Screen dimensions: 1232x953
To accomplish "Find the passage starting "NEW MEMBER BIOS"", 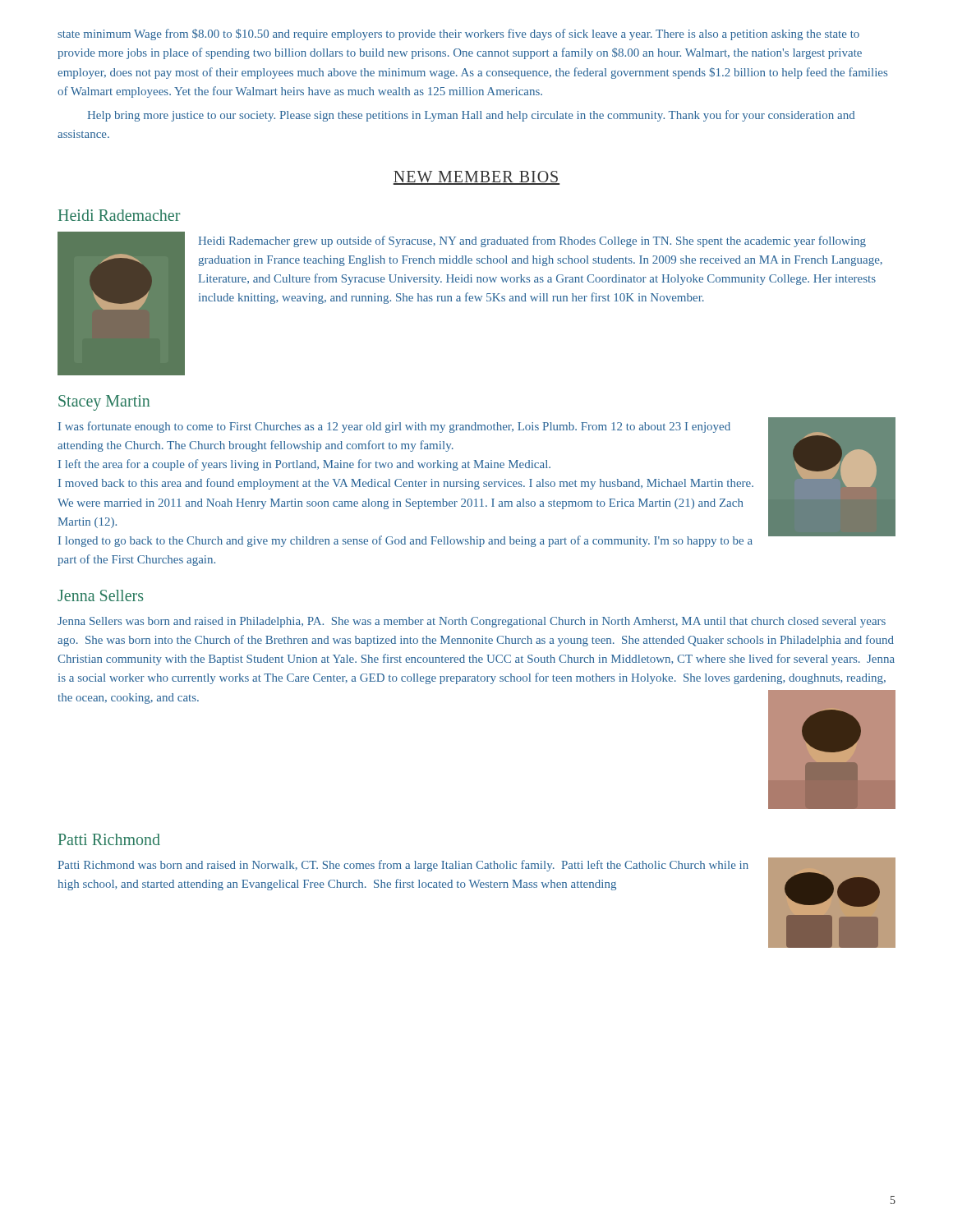I will [x=476, y=176].
